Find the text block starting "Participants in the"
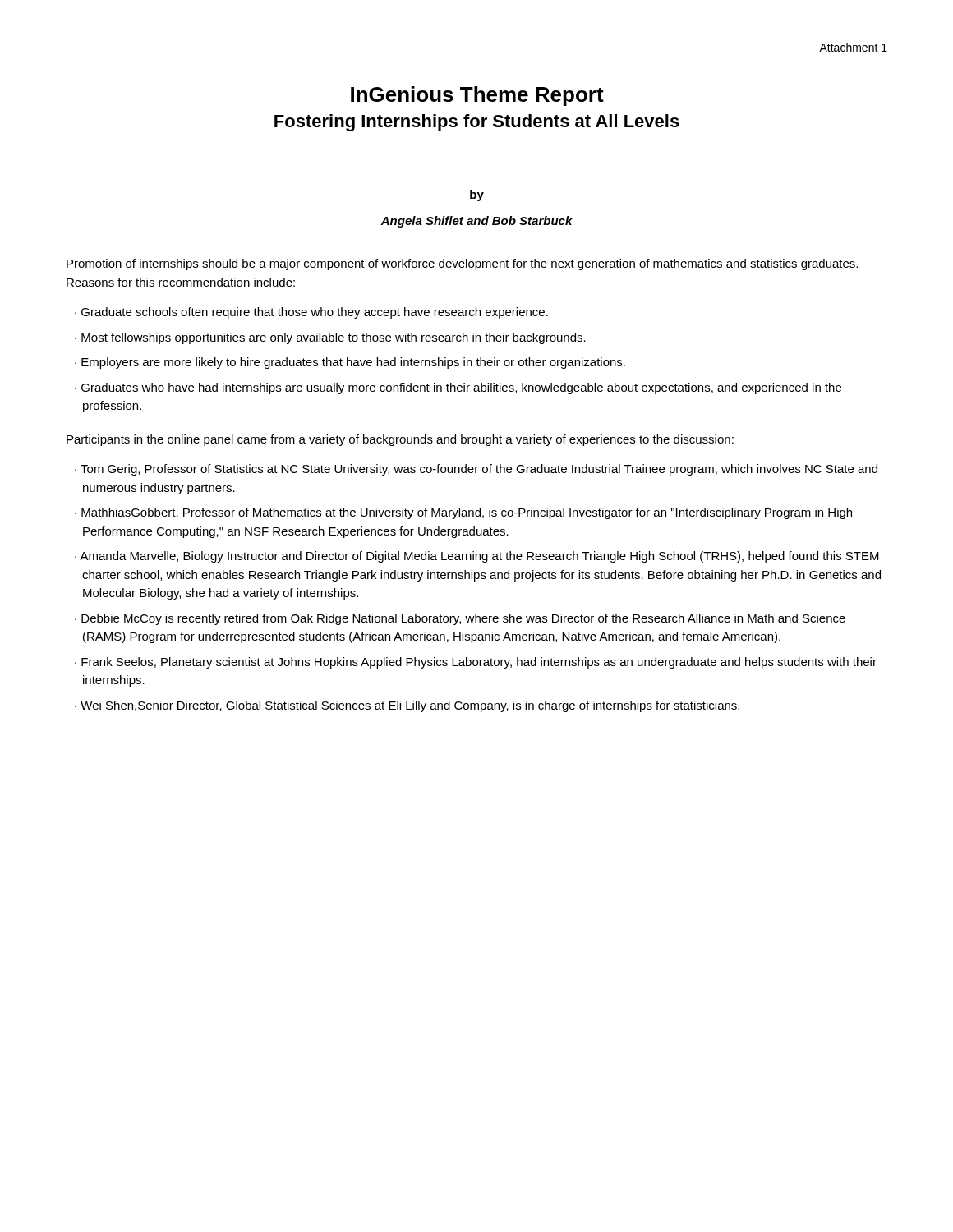This screenshot has width=953, height=1232. (400, 439)
